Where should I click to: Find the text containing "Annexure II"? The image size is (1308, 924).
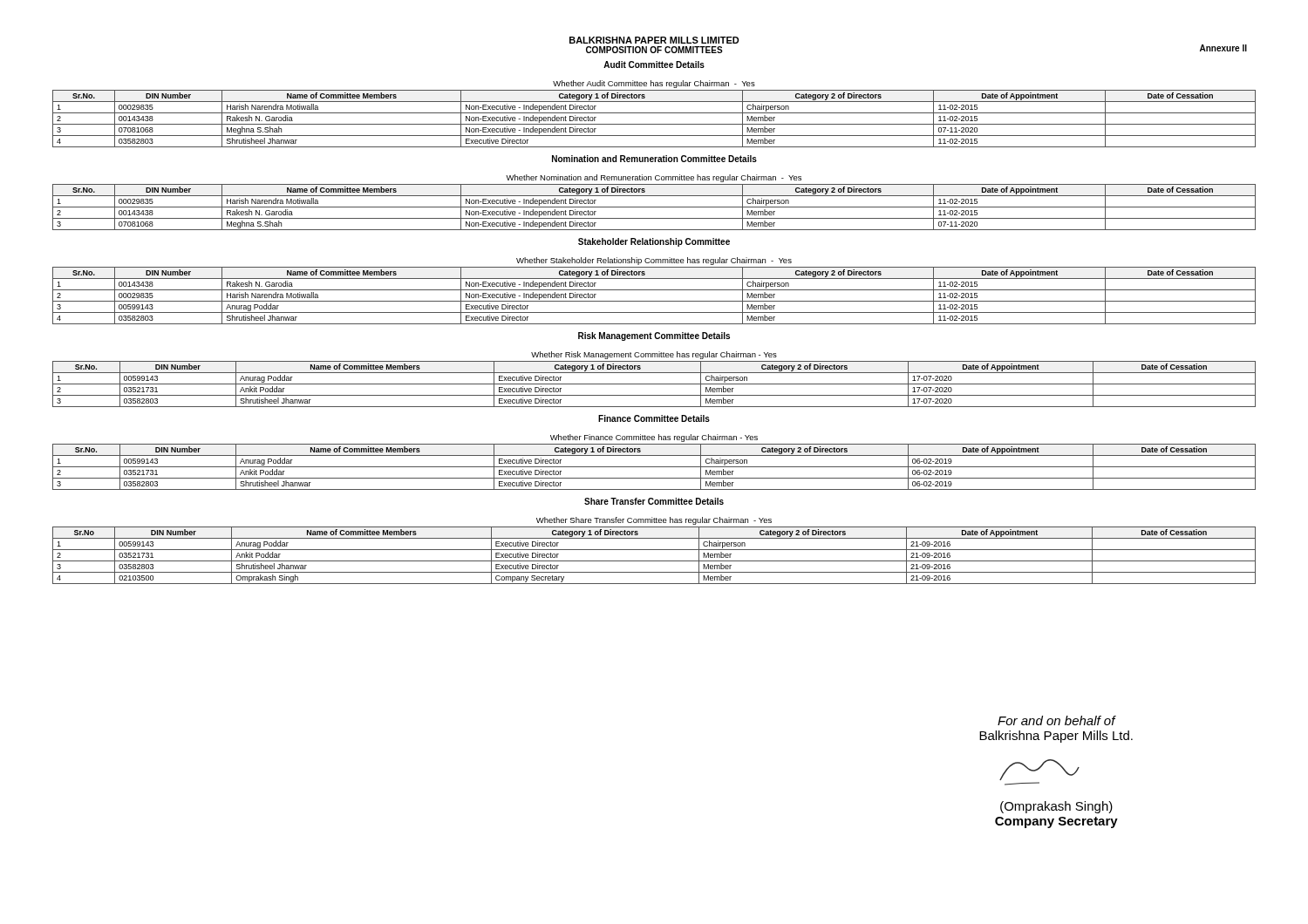(x=1223, y=48)
